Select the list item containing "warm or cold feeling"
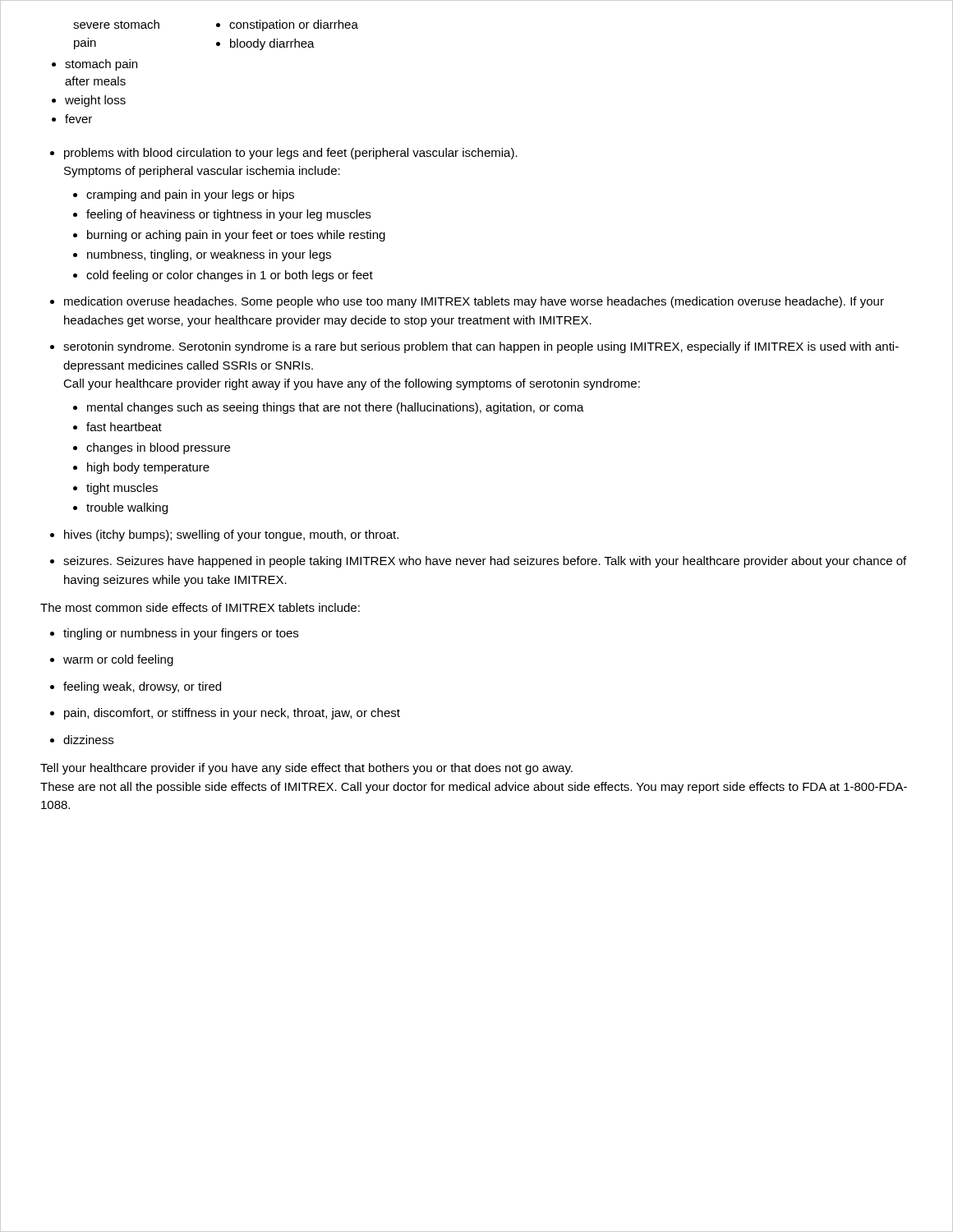 (118, 659)
